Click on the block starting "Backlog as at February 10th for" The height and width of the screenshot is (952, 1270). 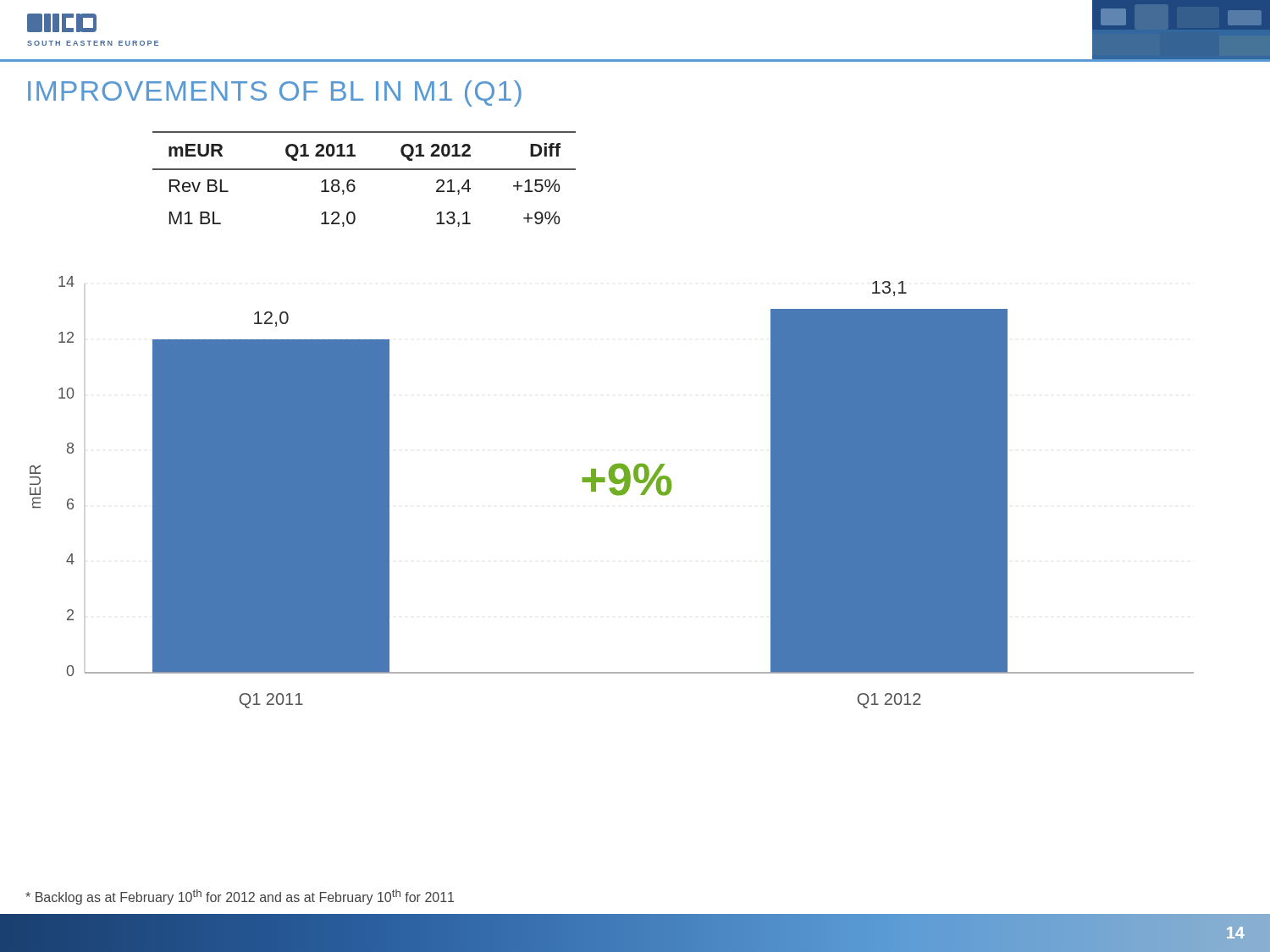tap(240, 896)
